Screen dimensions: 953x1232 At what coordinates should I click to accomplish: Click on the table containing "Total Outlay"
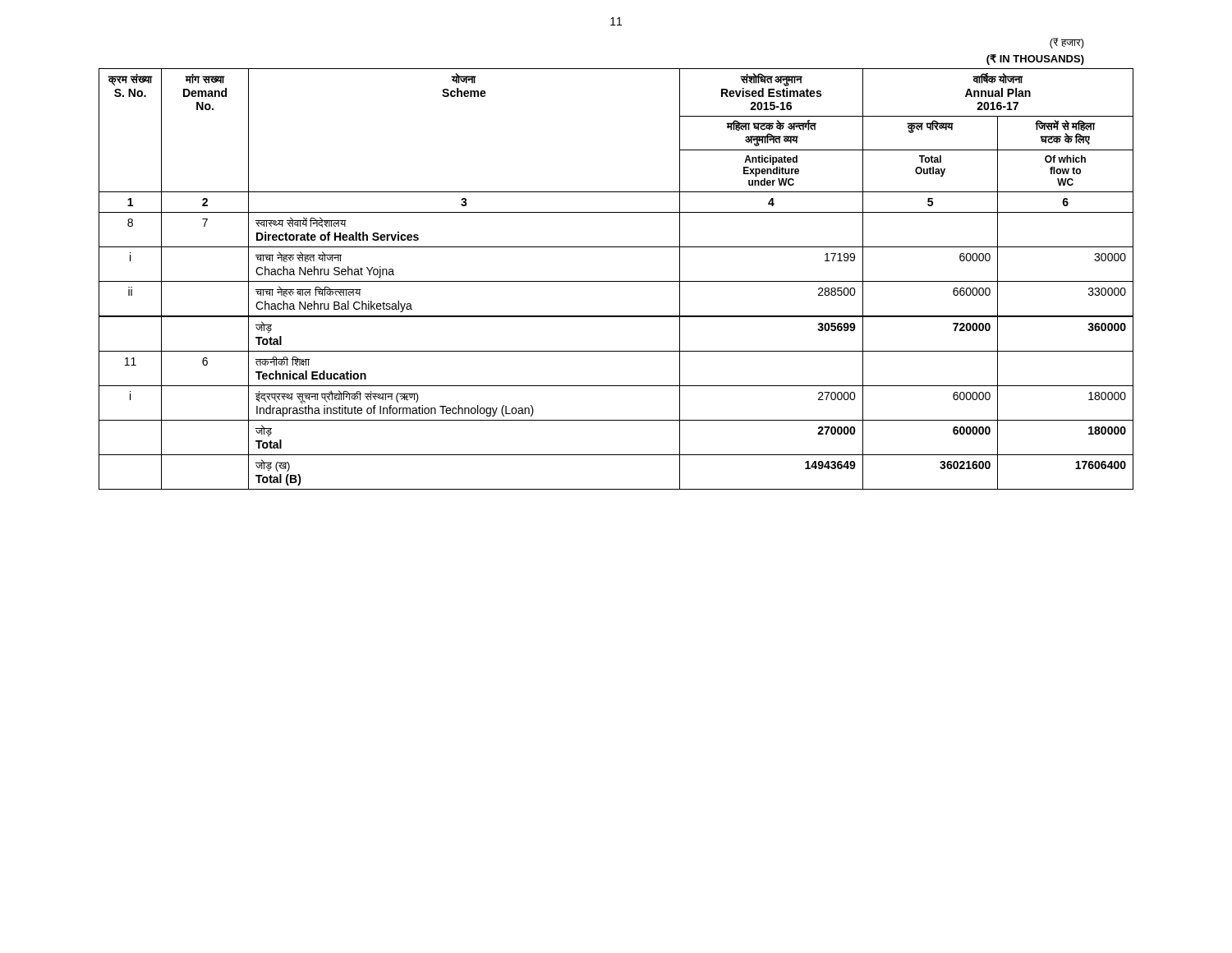(616, 279)
